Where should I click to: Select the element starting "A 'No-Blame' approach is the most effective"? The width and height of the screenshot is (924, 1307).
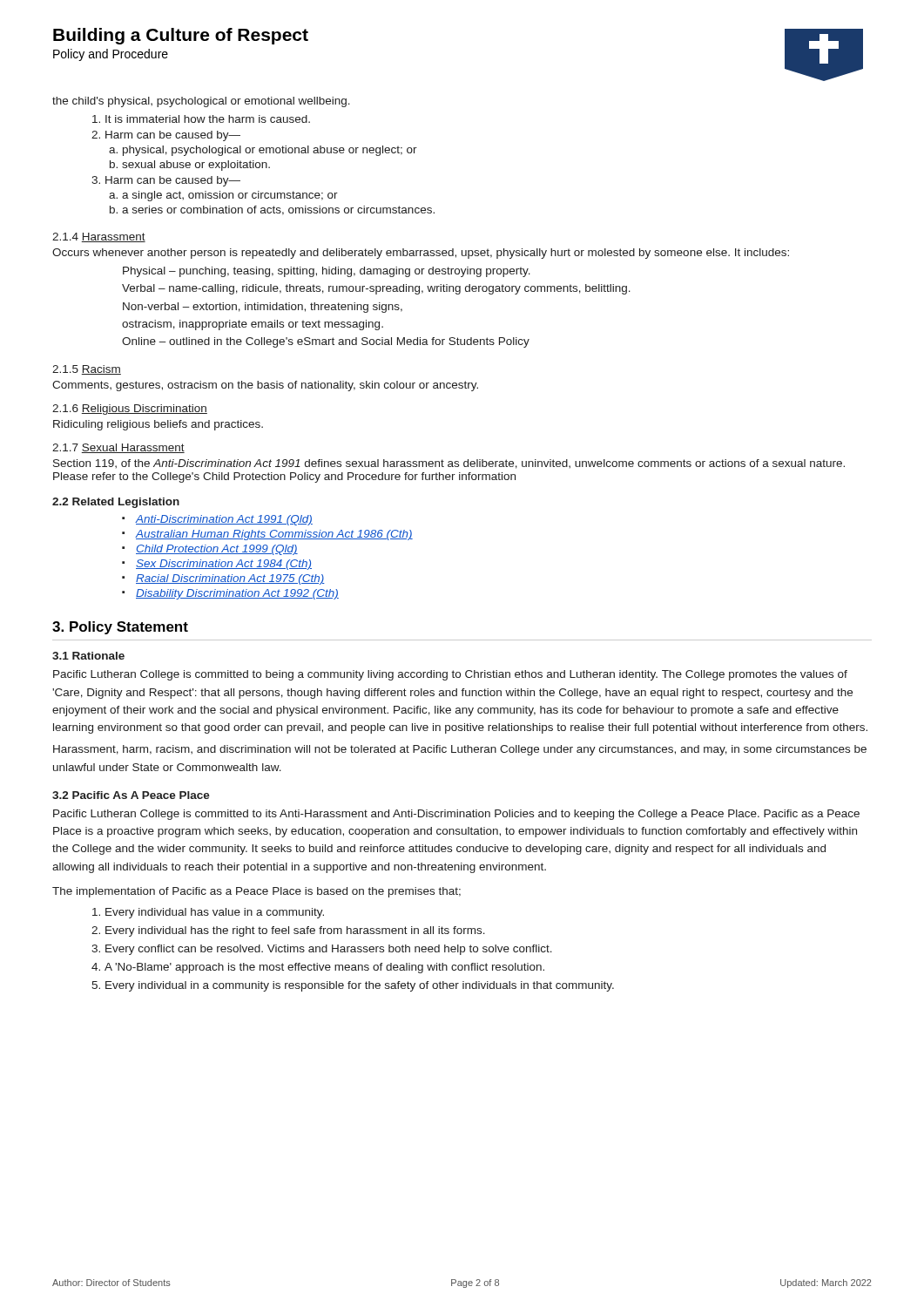coord(488,967)
